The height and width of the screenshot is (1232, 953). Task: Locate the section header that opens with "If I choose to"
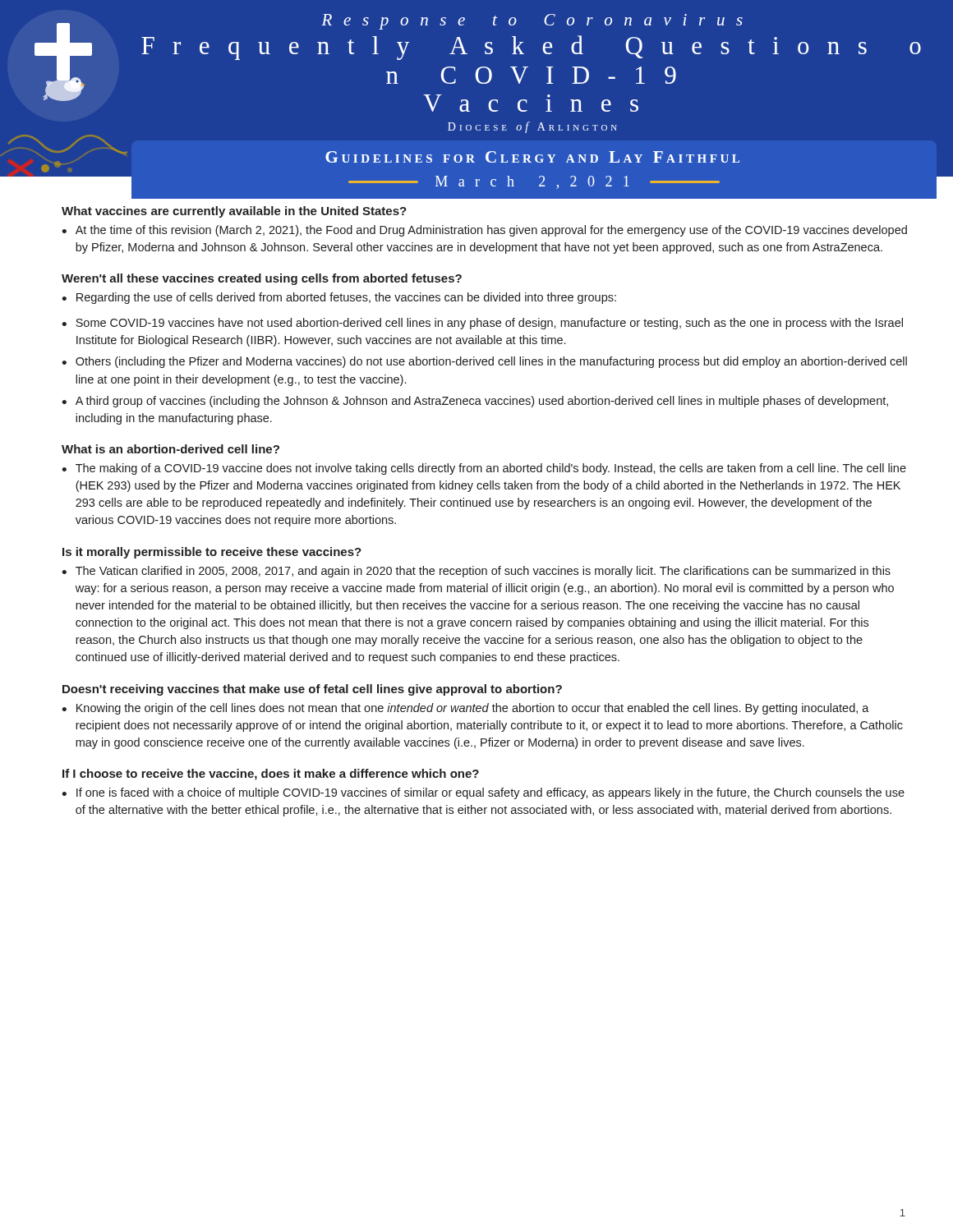pyautogui.click(x=271, y=773)
